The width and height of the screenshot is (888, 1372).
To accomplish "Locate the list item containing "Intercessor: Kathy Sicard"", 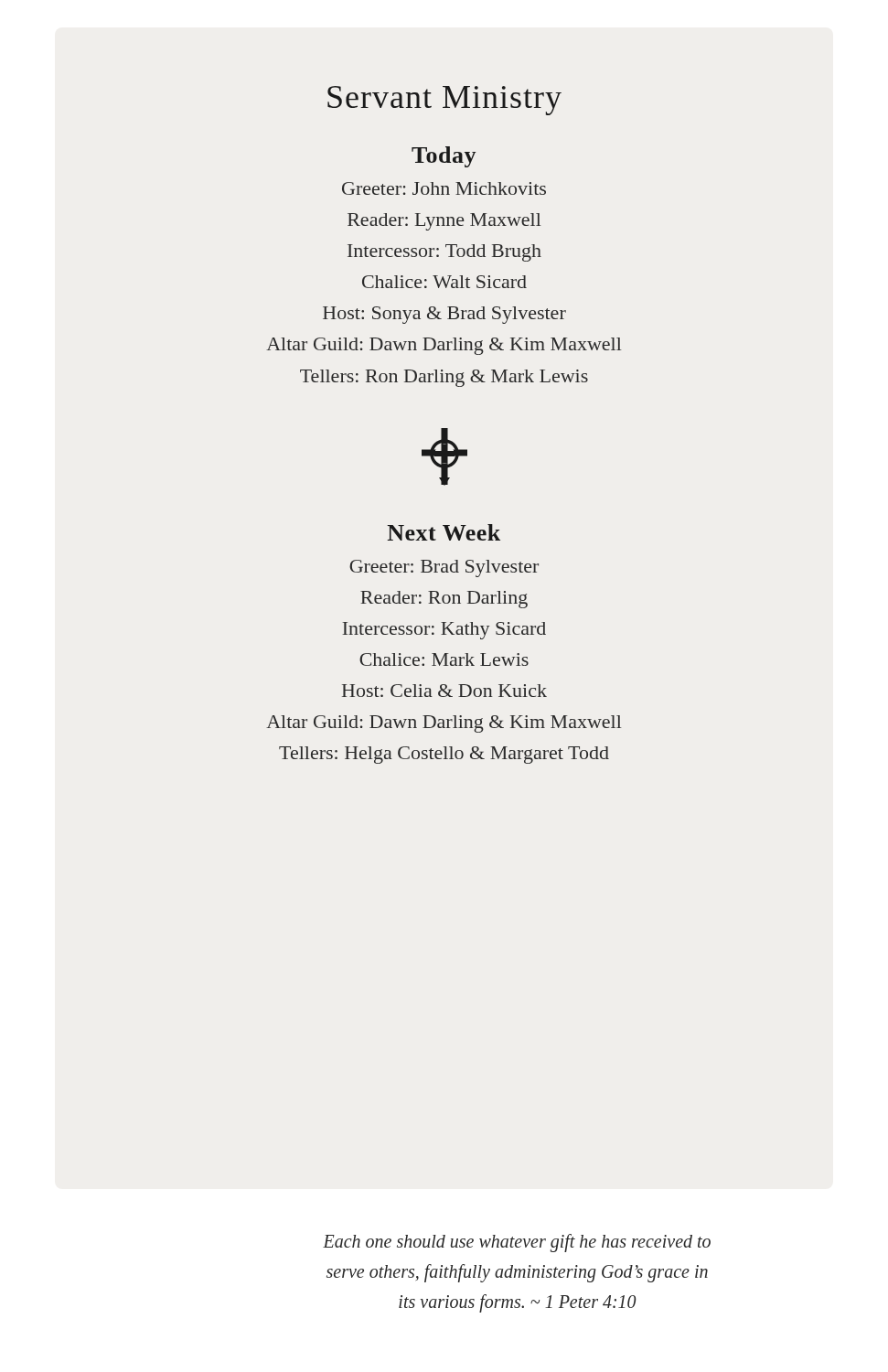I will click(x=444, y=628).
